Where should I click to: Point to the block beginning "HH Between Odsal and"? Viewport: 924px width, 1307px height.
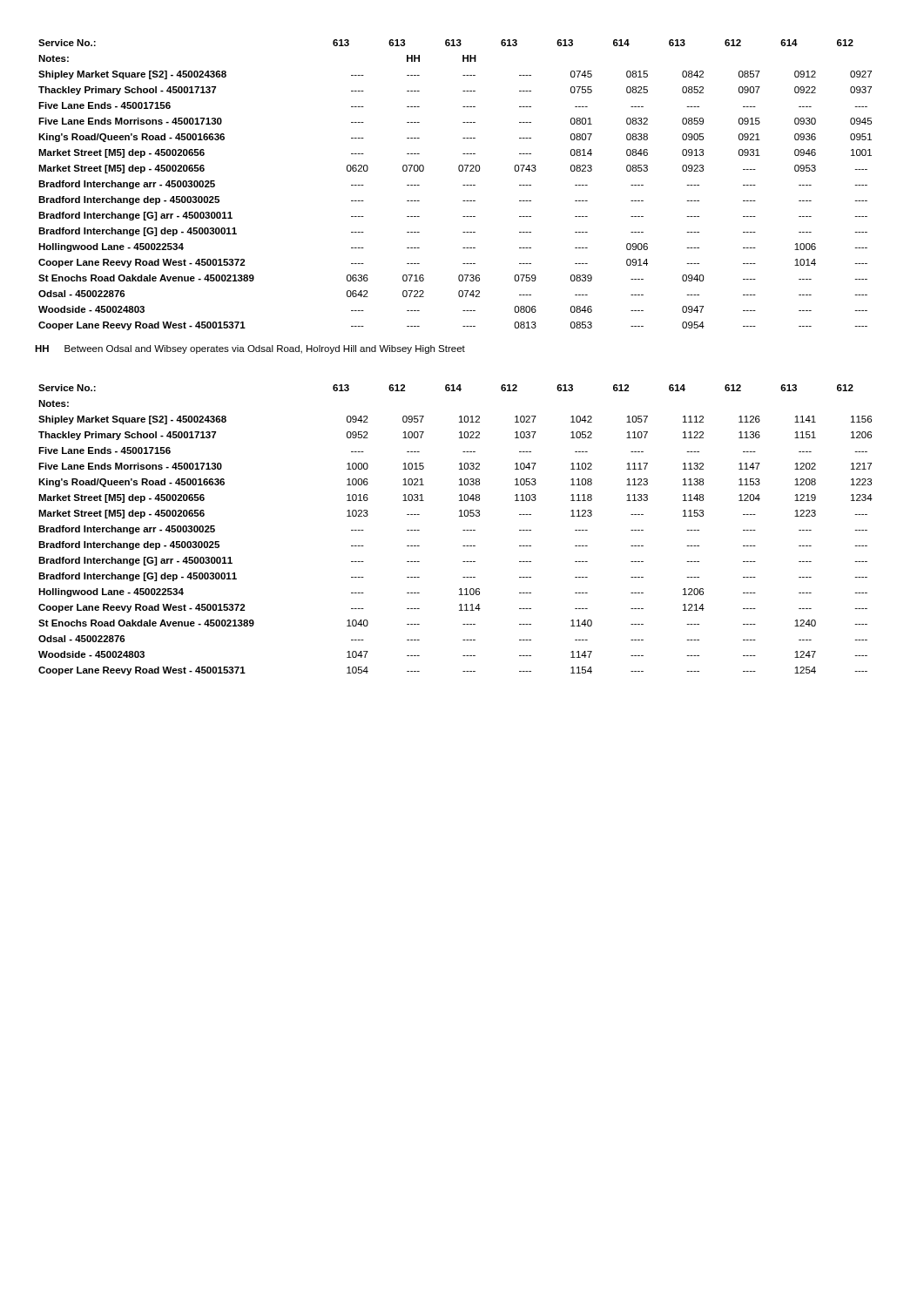click(250, 349)
